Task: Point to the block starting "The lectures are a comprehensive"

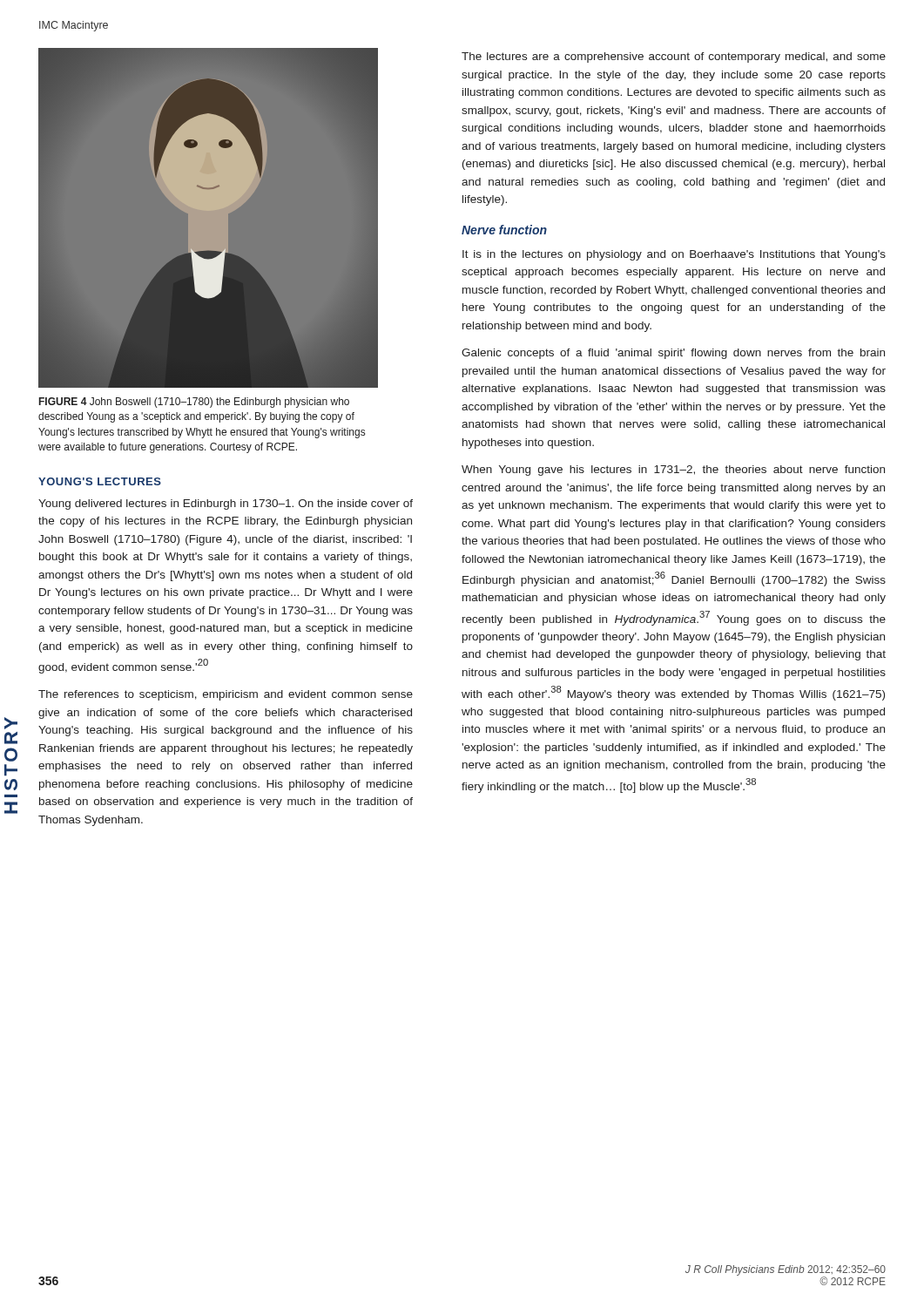Action: pos(674,128)
